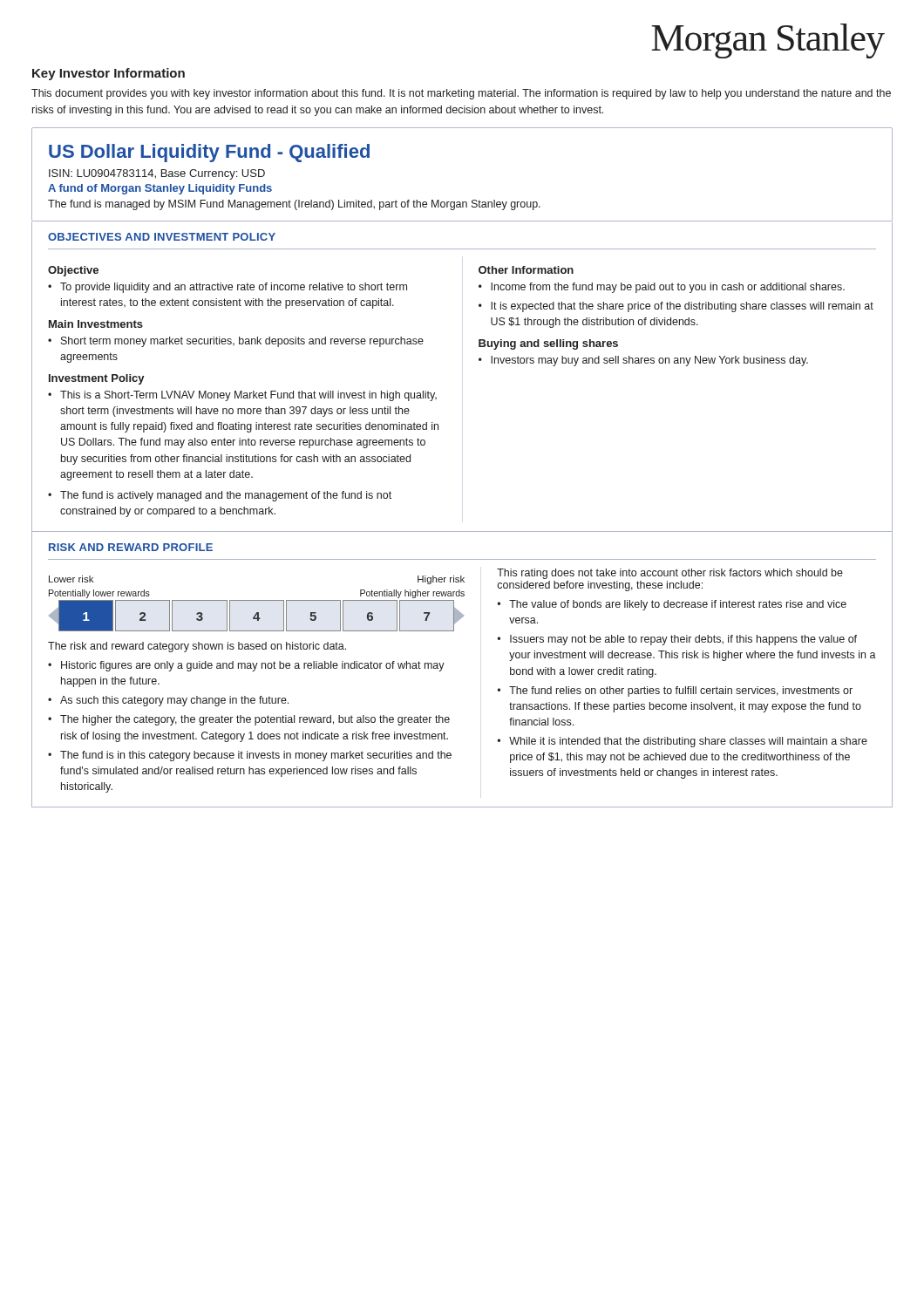Click on the block starting "The fund is in"

tap(256, 771)
